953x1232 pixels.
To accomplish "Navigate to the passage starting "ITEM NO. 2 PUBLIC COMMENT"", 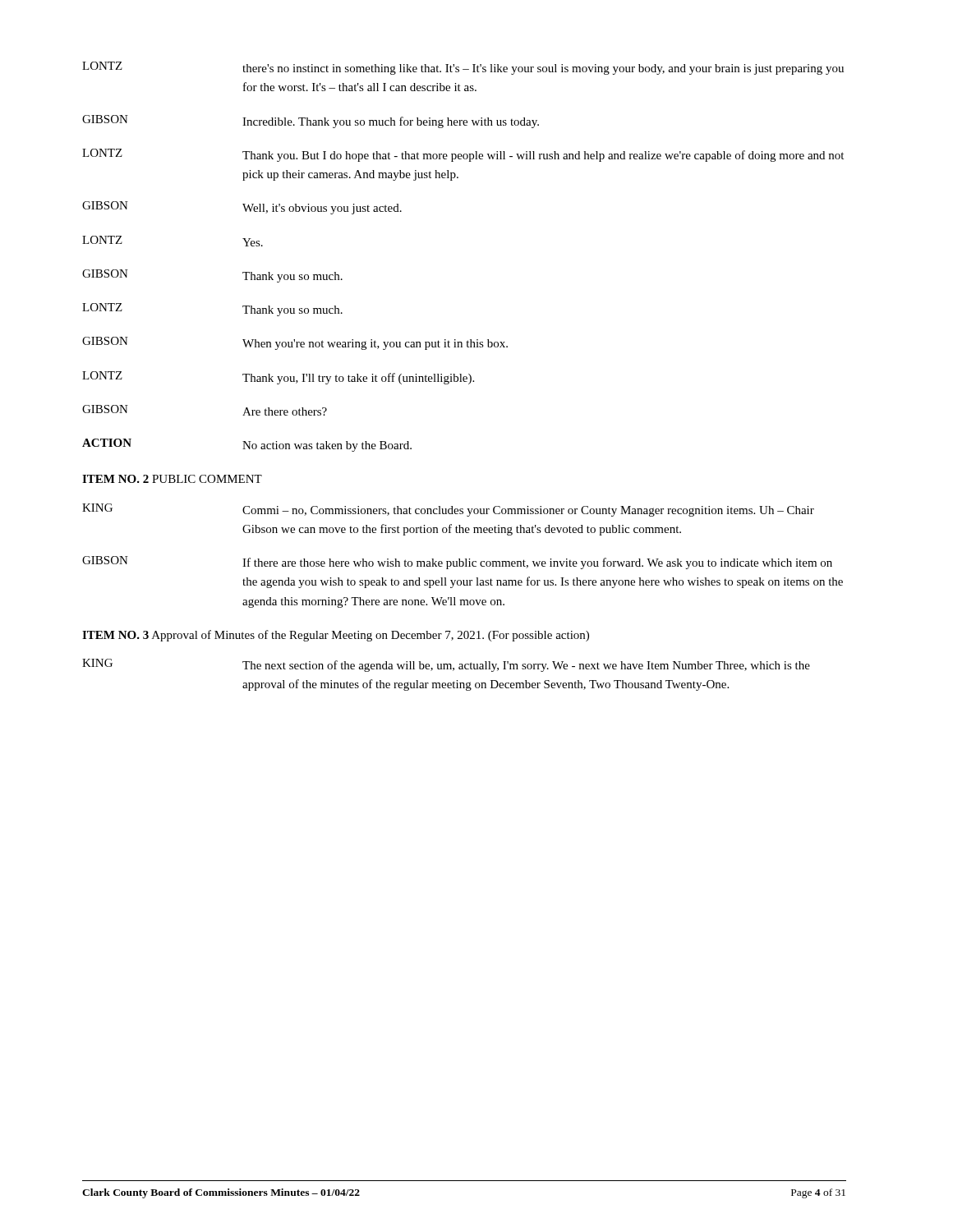I will coord(172,479).
